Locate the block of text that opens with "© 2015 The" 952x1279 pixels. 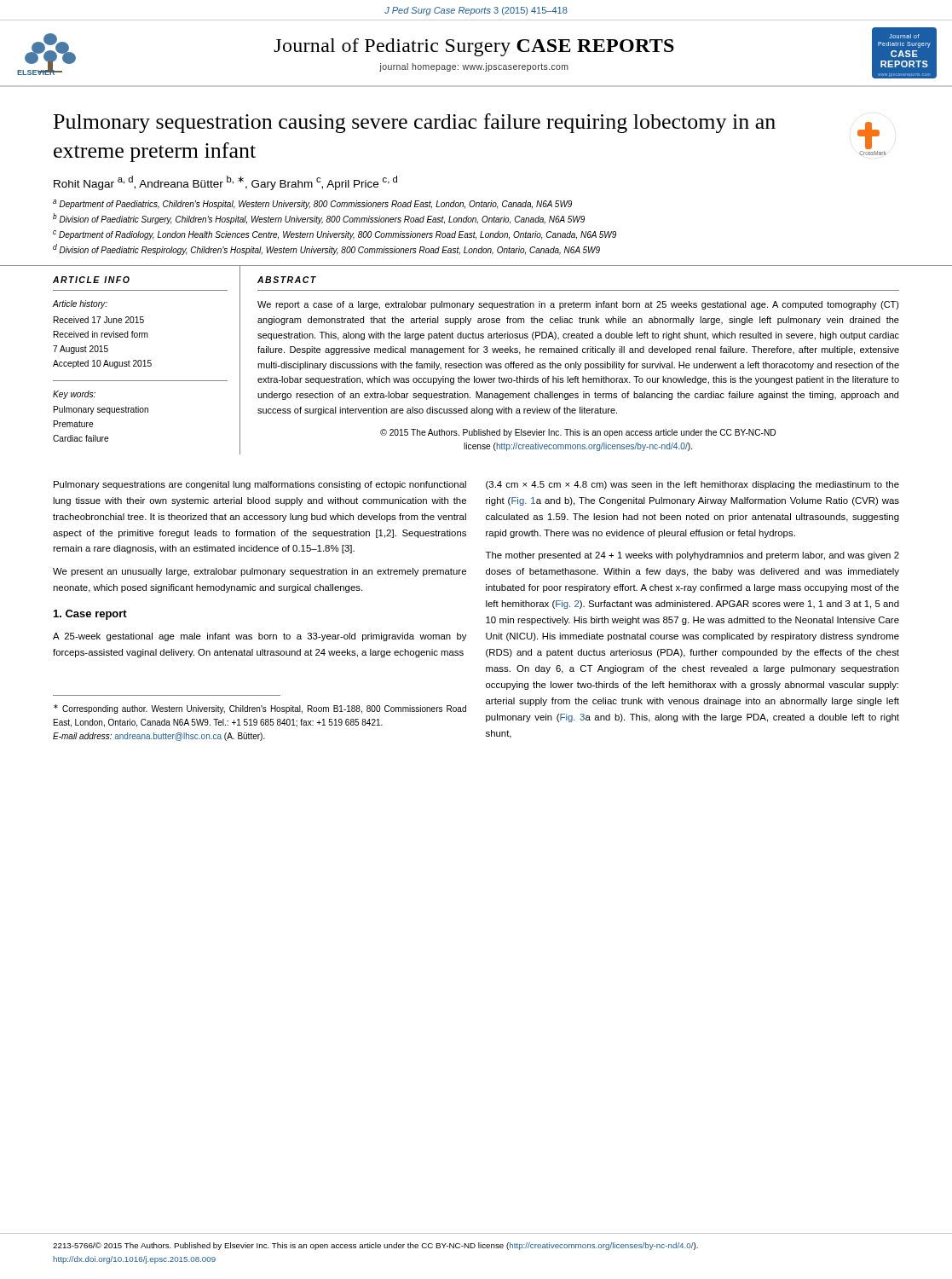tap(578, 440)
